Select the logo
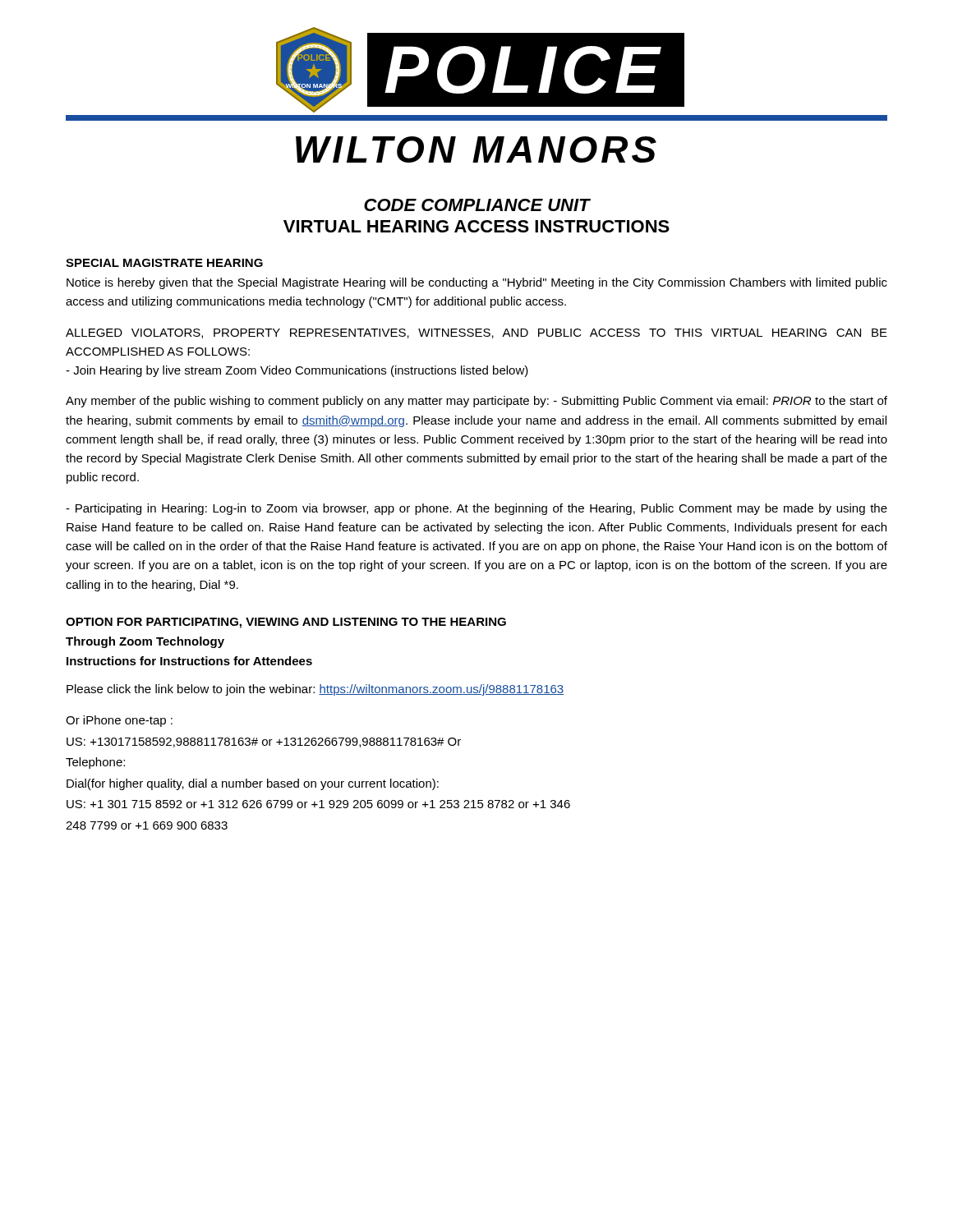This screenshot has height=1232, width=953. tap(476, 86)
